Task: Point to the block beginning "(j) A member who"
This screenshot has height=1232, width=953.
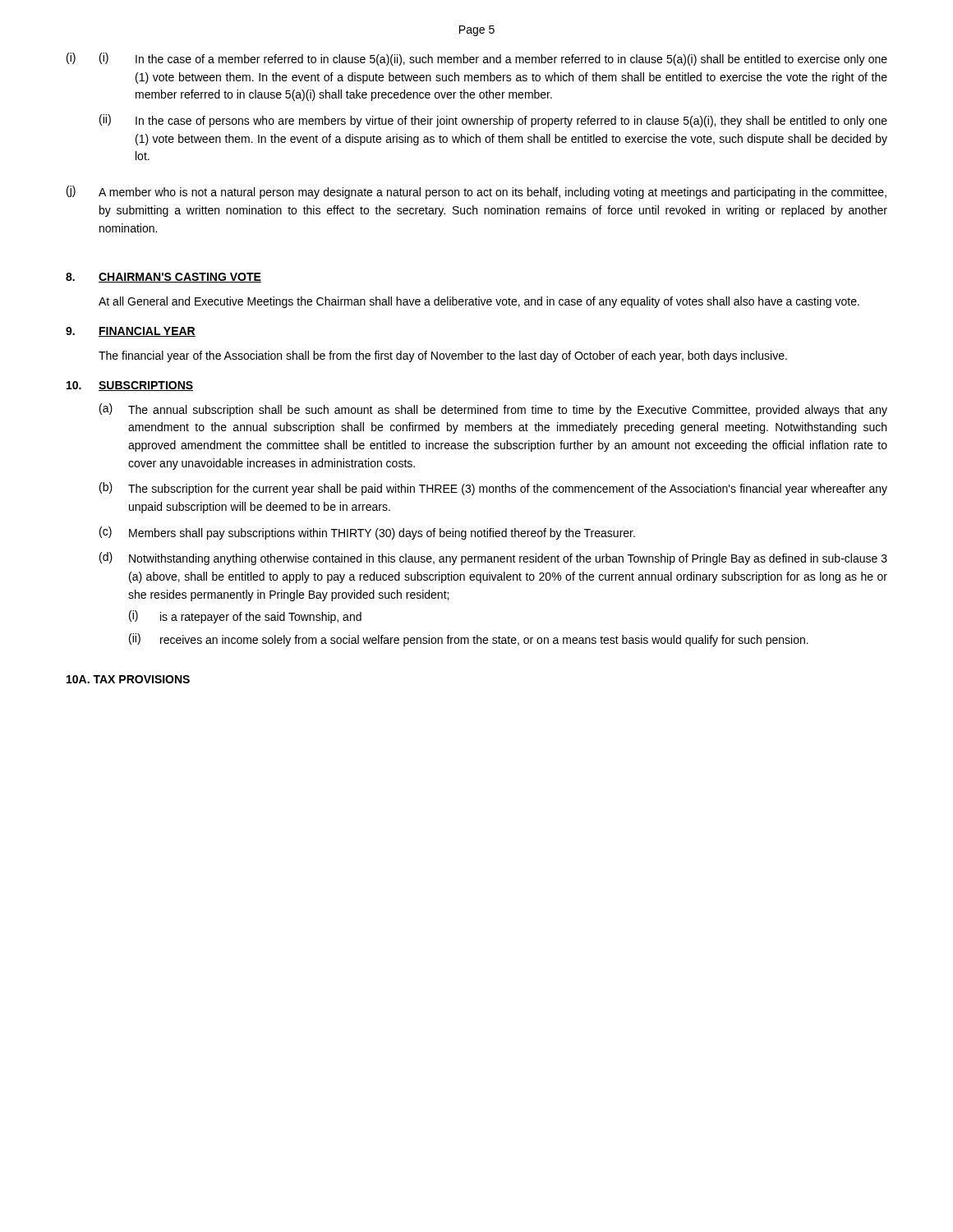Action: point(476,211)
